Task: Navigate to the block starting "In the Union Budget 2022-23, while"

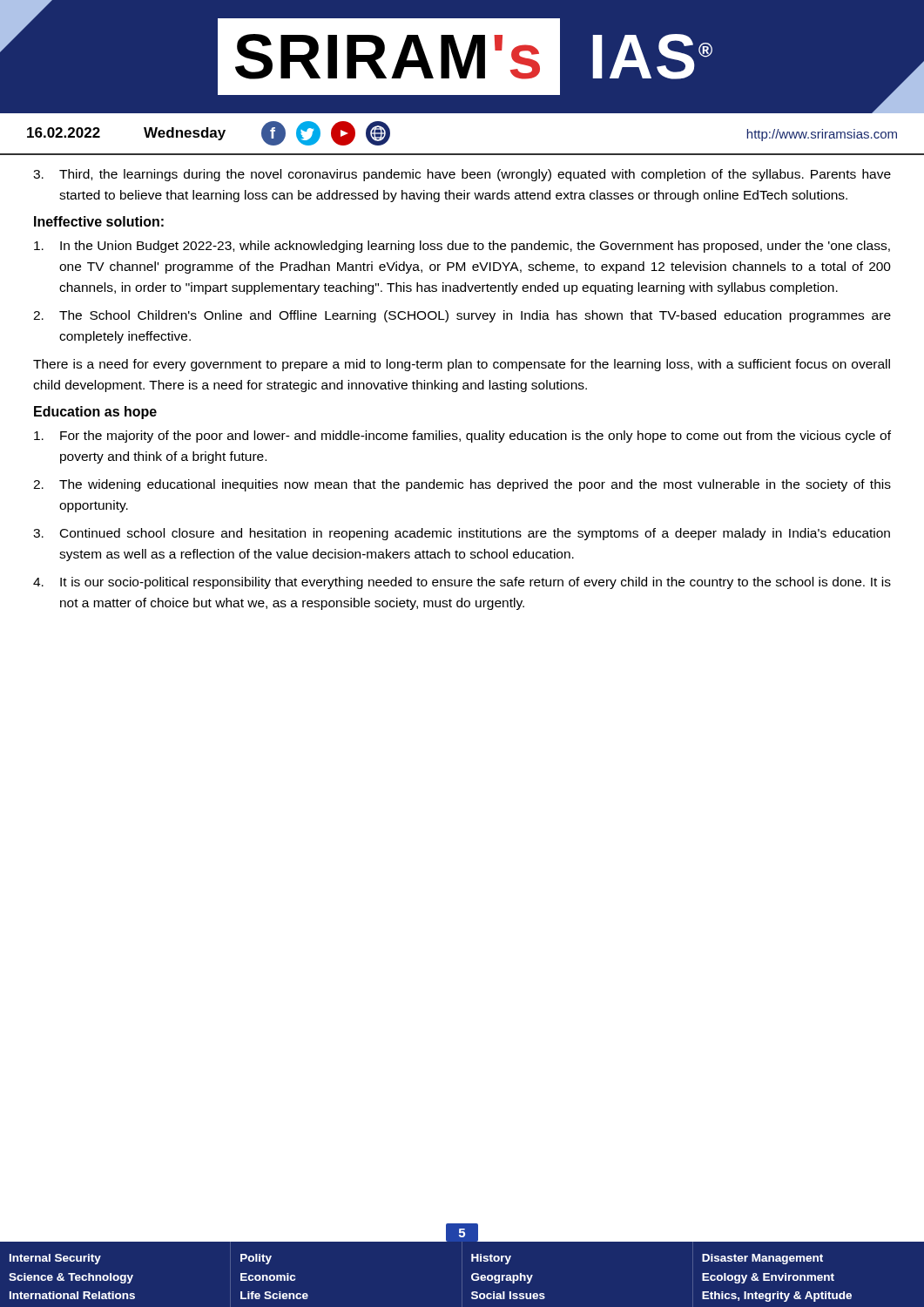Action: [x=462, y=267]
